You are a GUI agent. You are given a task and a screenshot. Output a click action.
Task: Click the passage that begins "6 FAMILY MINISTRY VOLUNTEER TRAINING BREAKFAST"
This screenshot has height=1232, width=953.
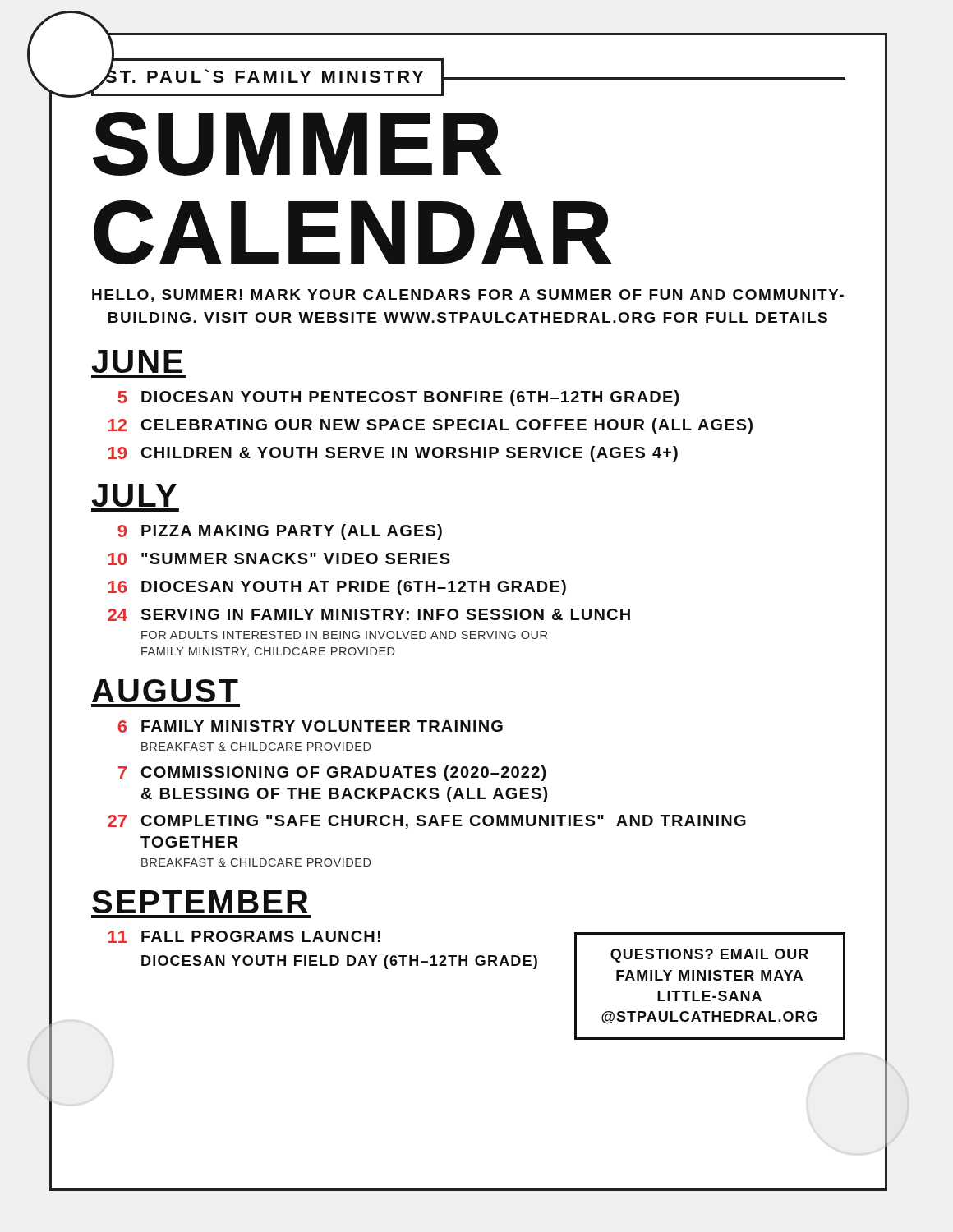[298, 736]
